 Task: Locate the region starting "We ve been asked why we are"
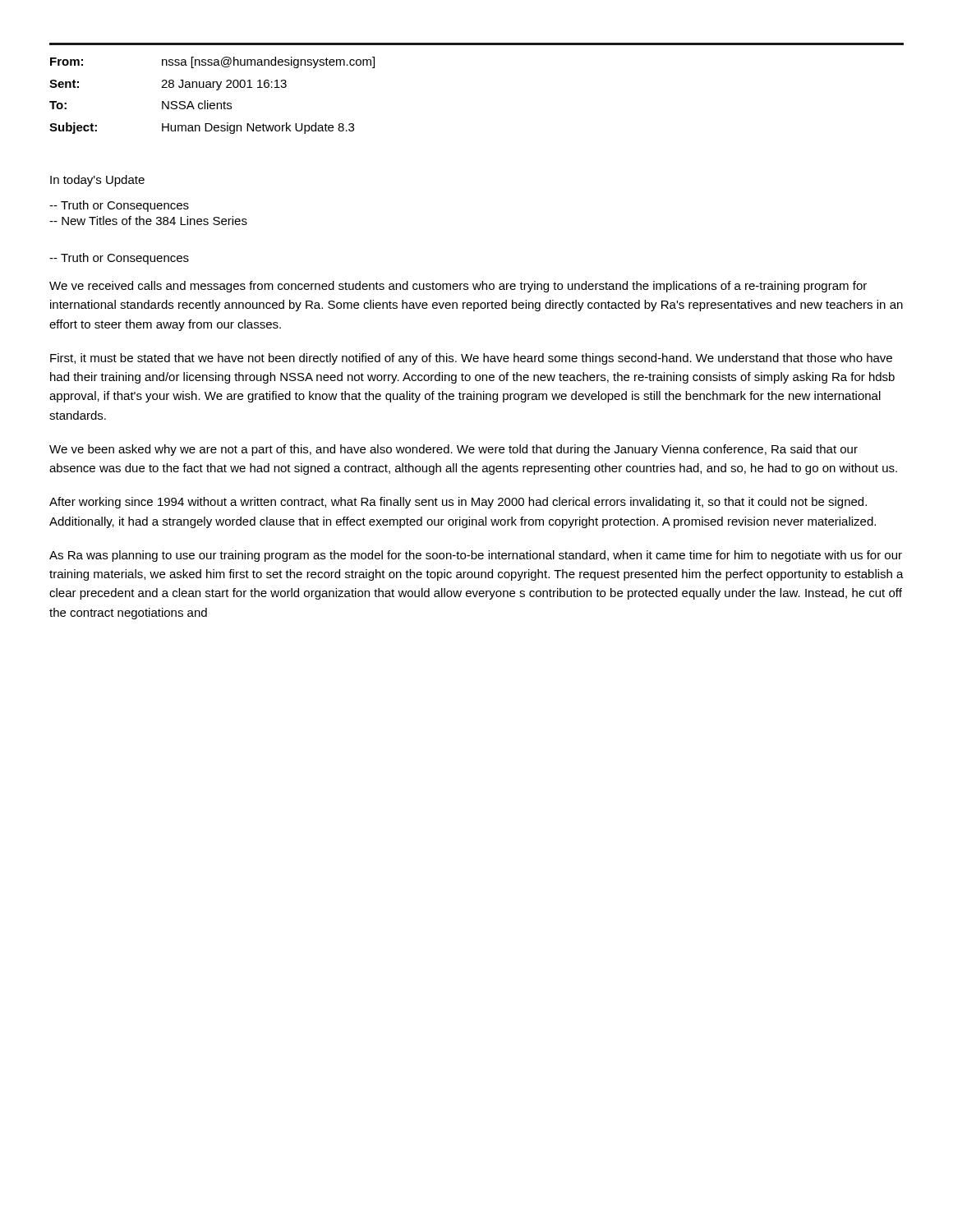[474, 458]
